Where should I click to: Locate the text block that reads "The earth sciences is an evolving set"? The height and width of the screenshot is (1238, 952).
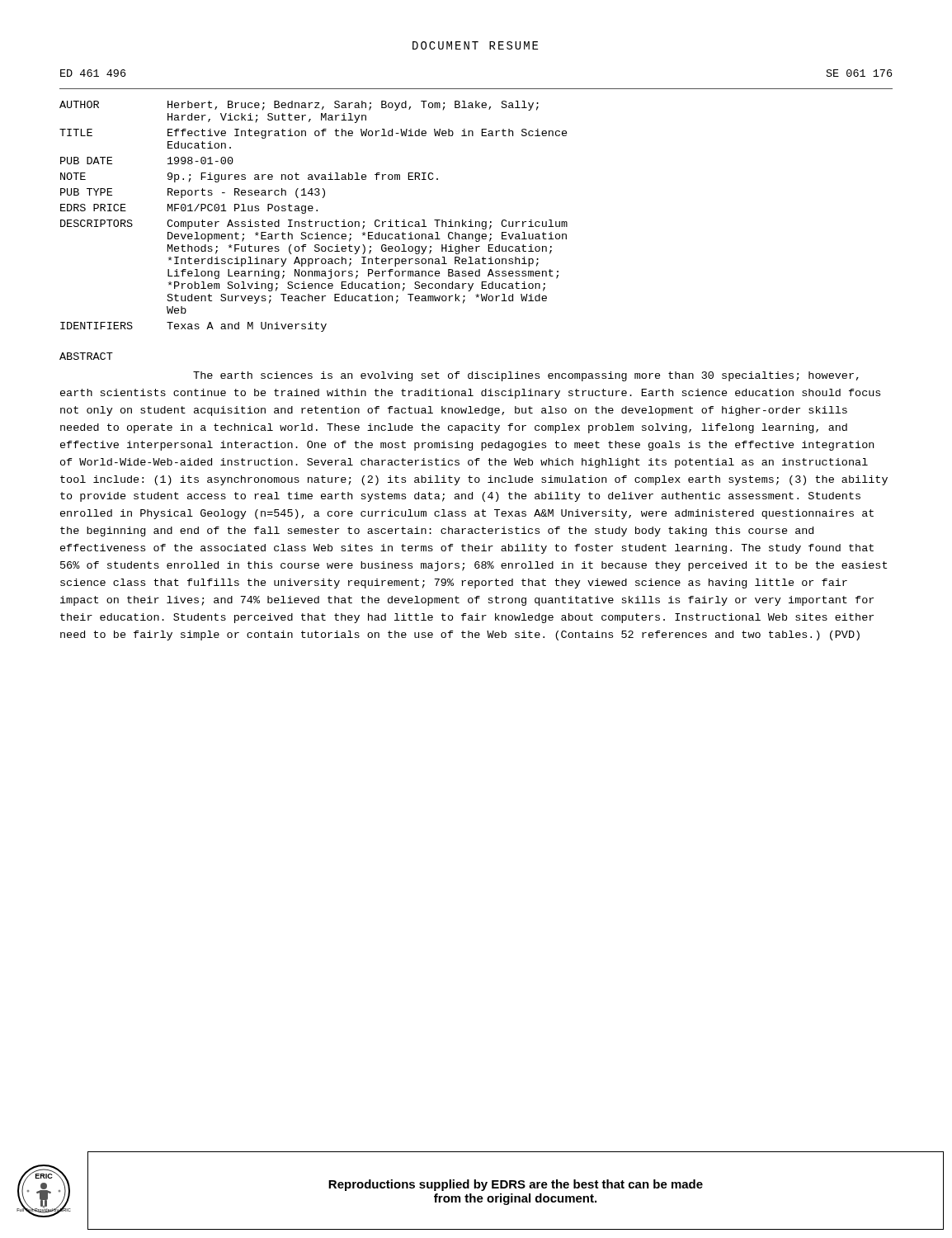(474, 505)
